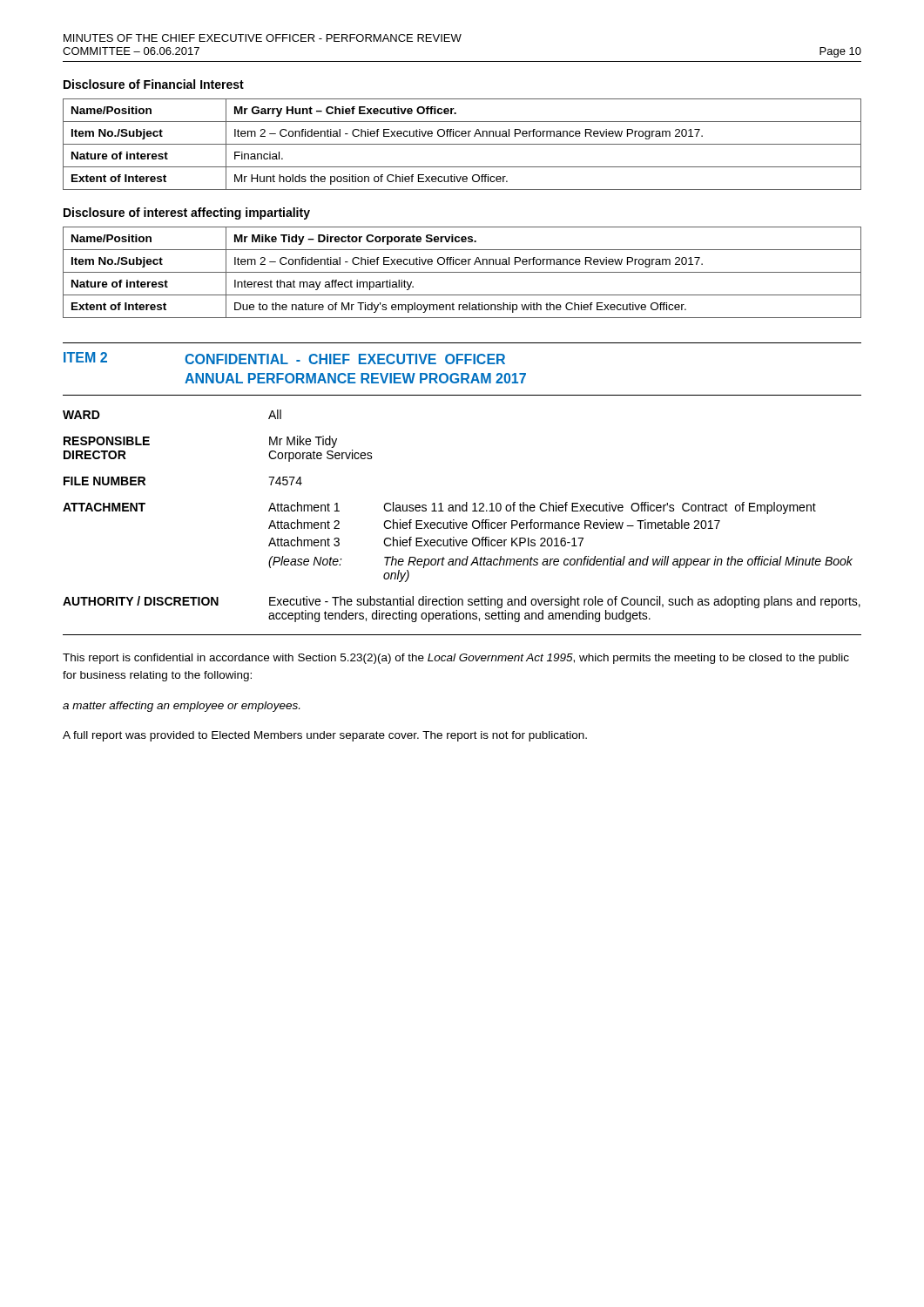924x1307 pixels.
Task: Select the passage starting "Disclosure of Financial Interest"
Action: point(153,84)
